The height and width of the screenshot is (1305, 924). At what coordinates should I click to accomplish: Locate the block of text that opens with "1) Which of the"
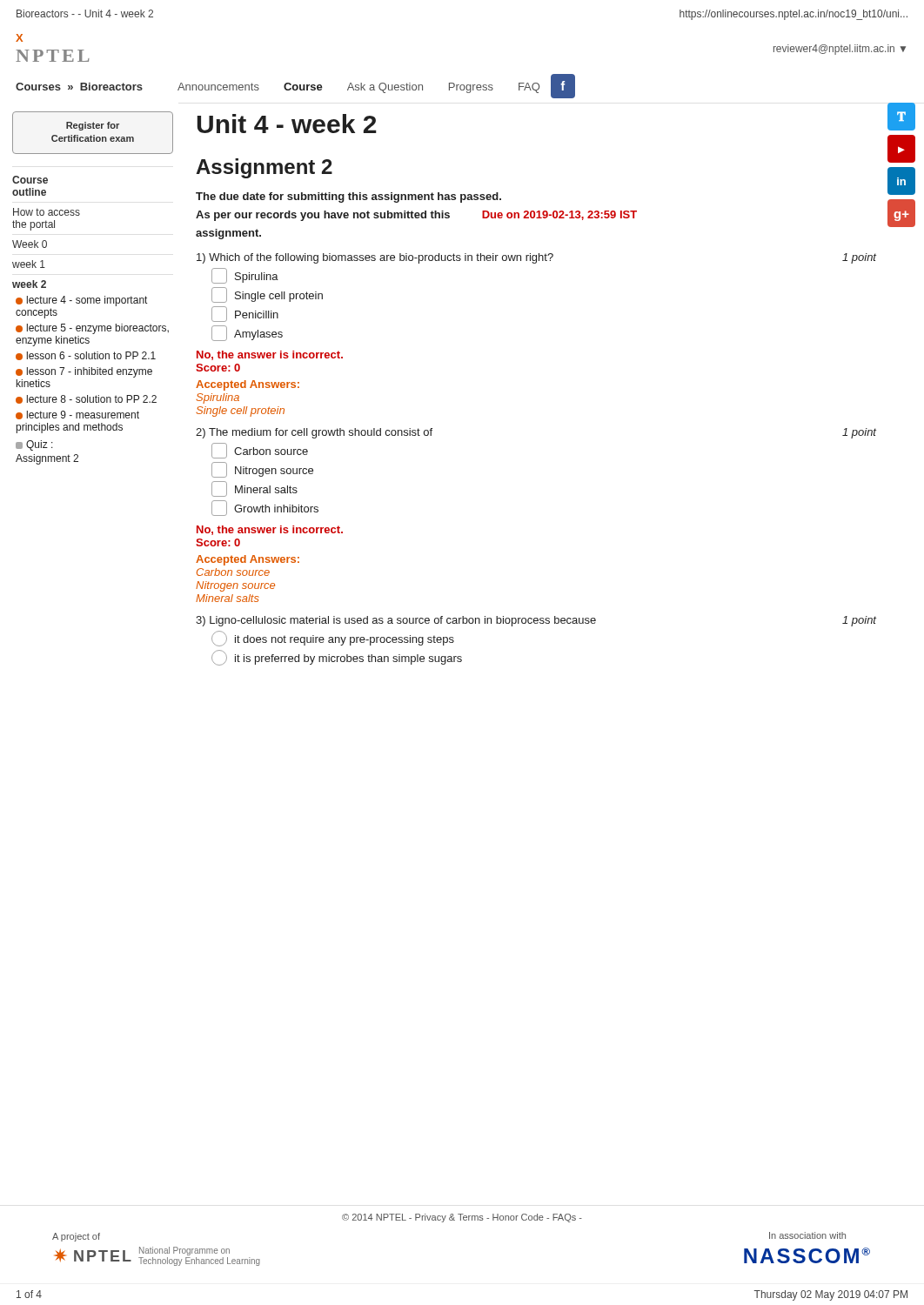536,257
